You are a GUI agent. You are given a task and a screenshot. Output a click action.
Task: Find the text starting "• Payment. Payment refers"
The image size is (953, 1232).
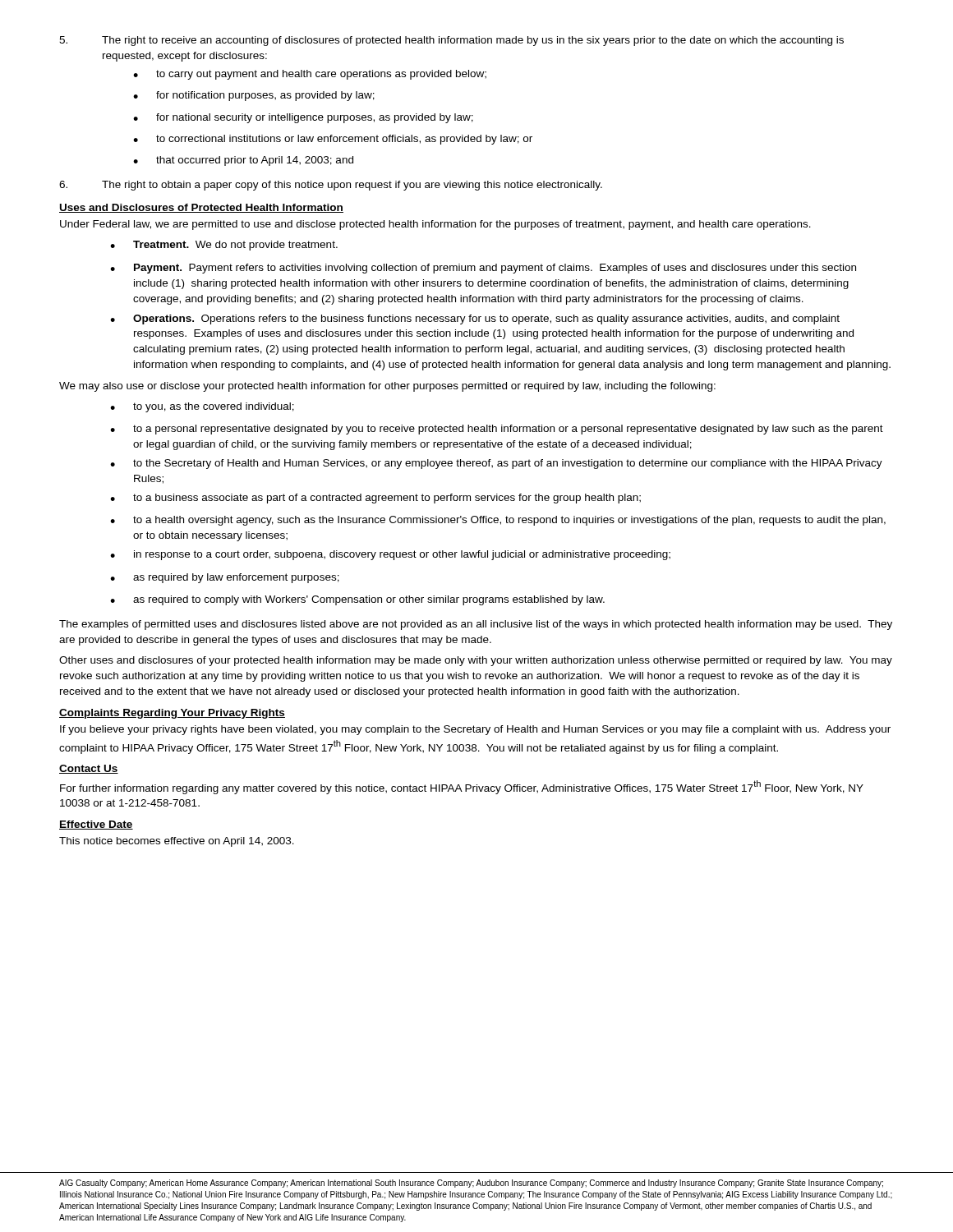[498, 284]
